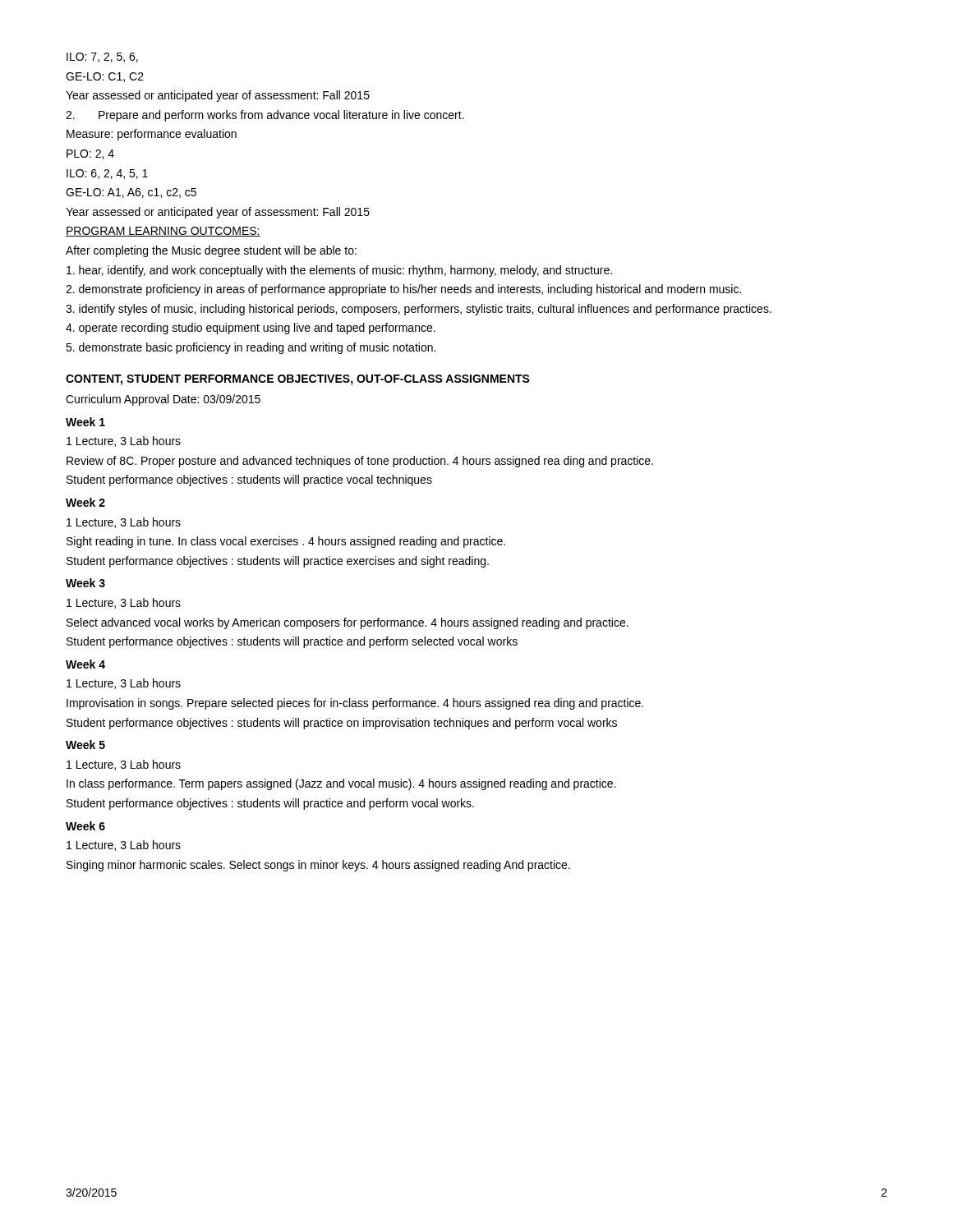
Task: Select the text block containing "Review of 8C."
Action: click(x=476, y=461)
